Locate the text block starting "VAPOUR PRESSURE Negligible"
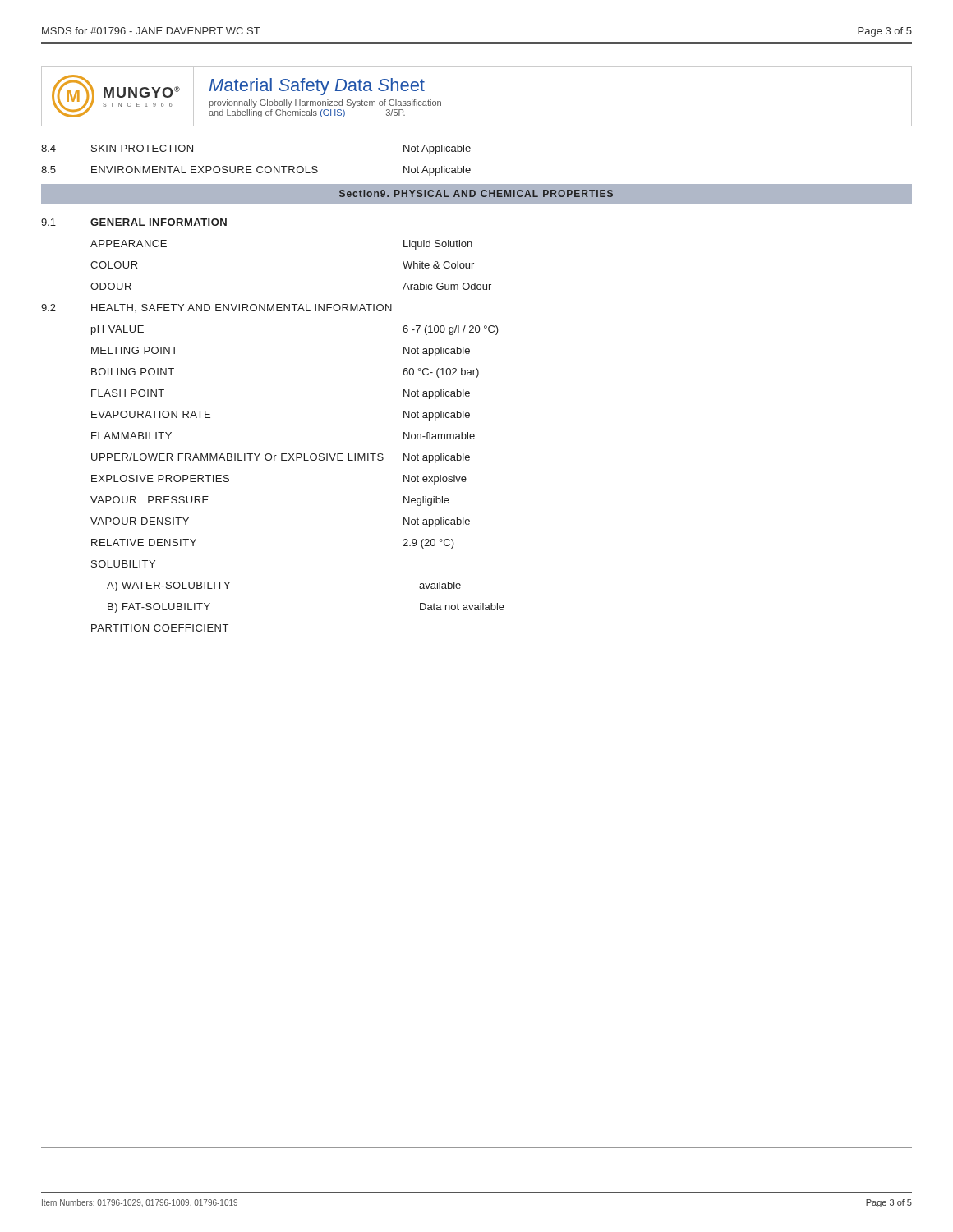Screen dimensions: 1232x953 tap(115, 502)
